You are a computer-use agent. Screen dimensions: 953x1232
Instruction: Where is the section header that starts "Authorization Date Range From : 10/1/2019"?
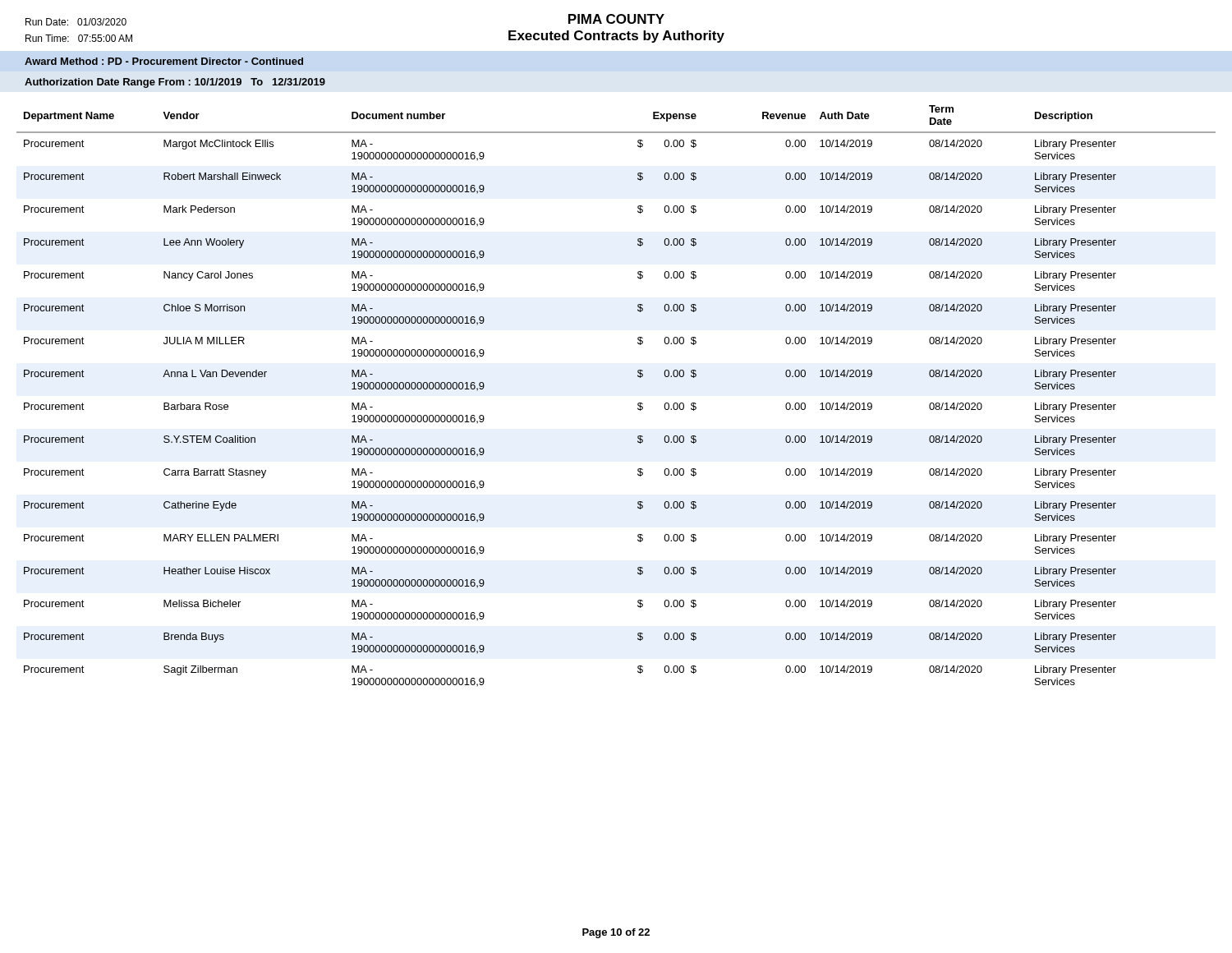(x=175, y=82)
